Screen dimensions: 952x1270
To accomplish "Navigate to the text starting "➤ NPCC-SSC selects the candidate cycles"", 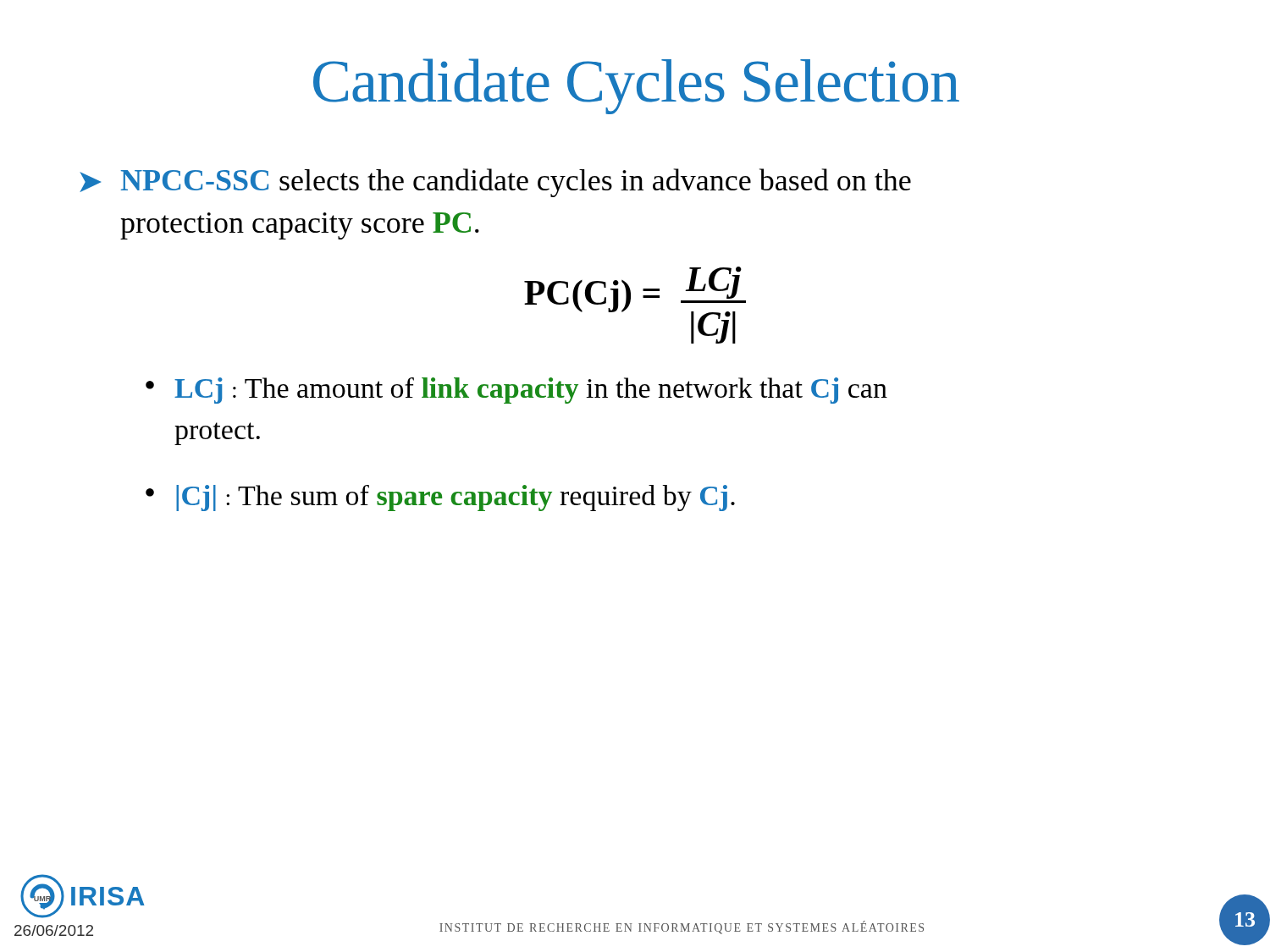I will pos(494,202).
